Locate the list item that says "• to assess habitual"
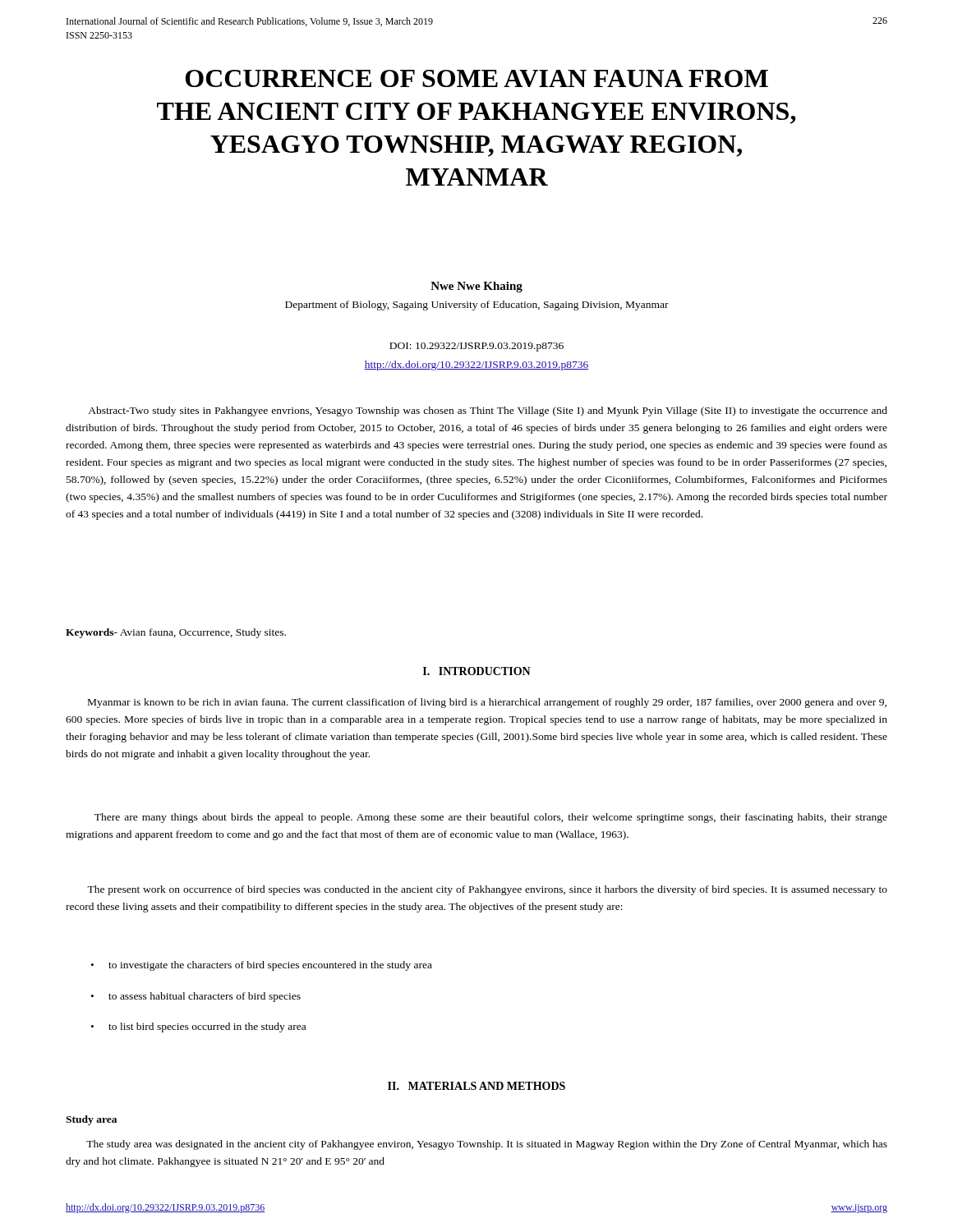Image resolution: width=953 pixels, height=1232 pixels. coord(196,997)
